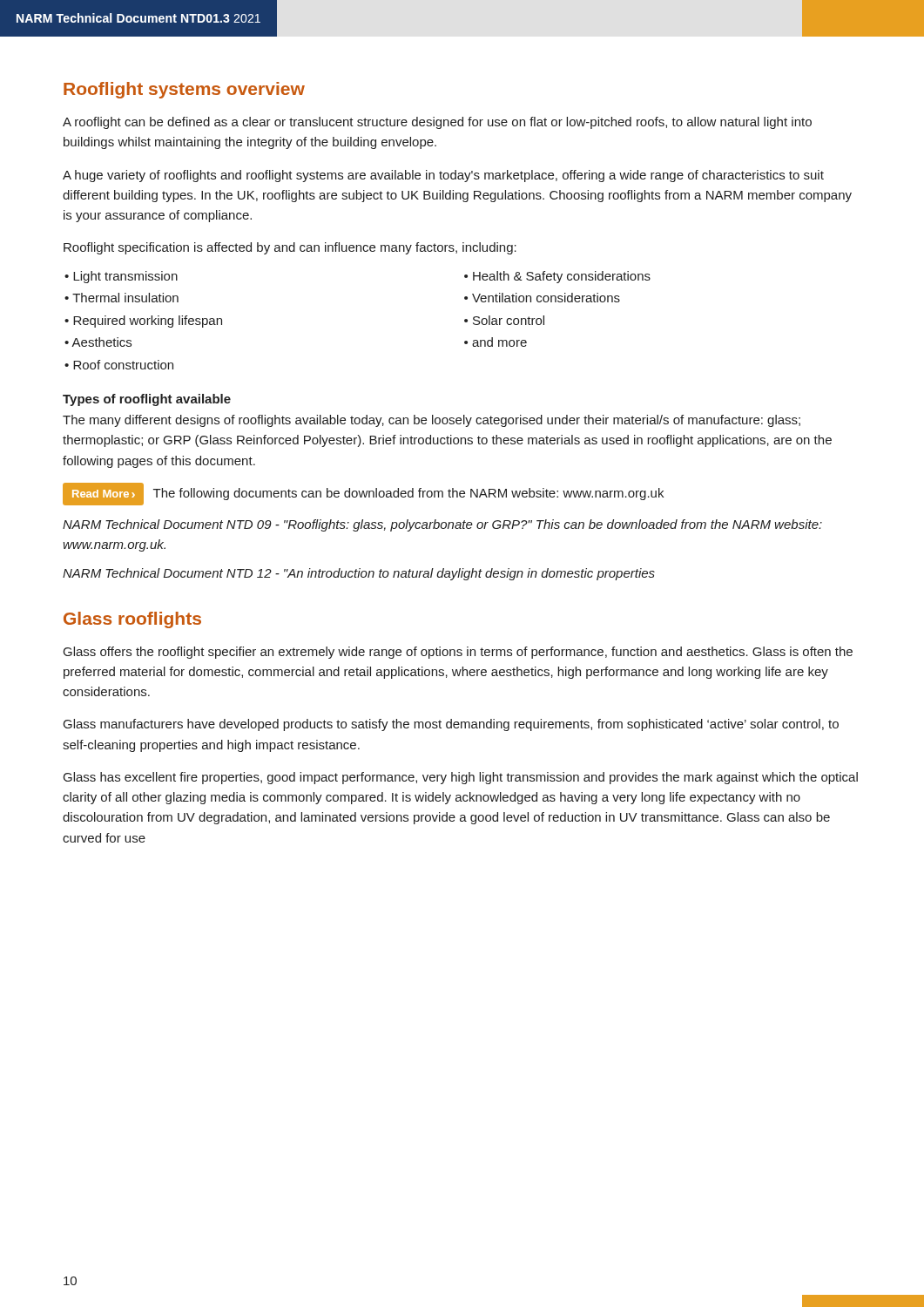Point to "• Aesthetics"
The height and width of the screenshot is (1307, 924).
click(98, 342)
